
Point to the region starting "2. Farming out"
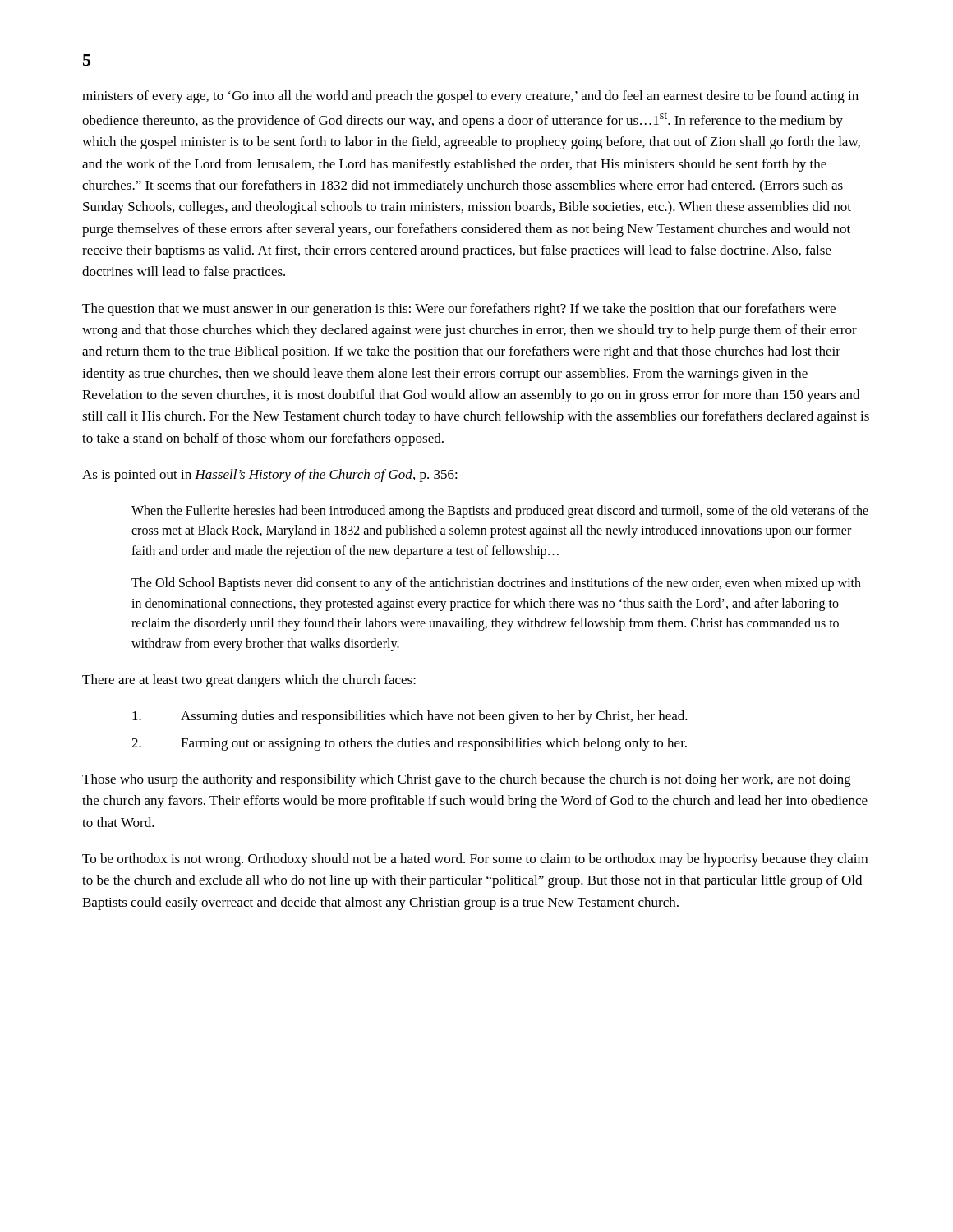(x=385, y=743)
